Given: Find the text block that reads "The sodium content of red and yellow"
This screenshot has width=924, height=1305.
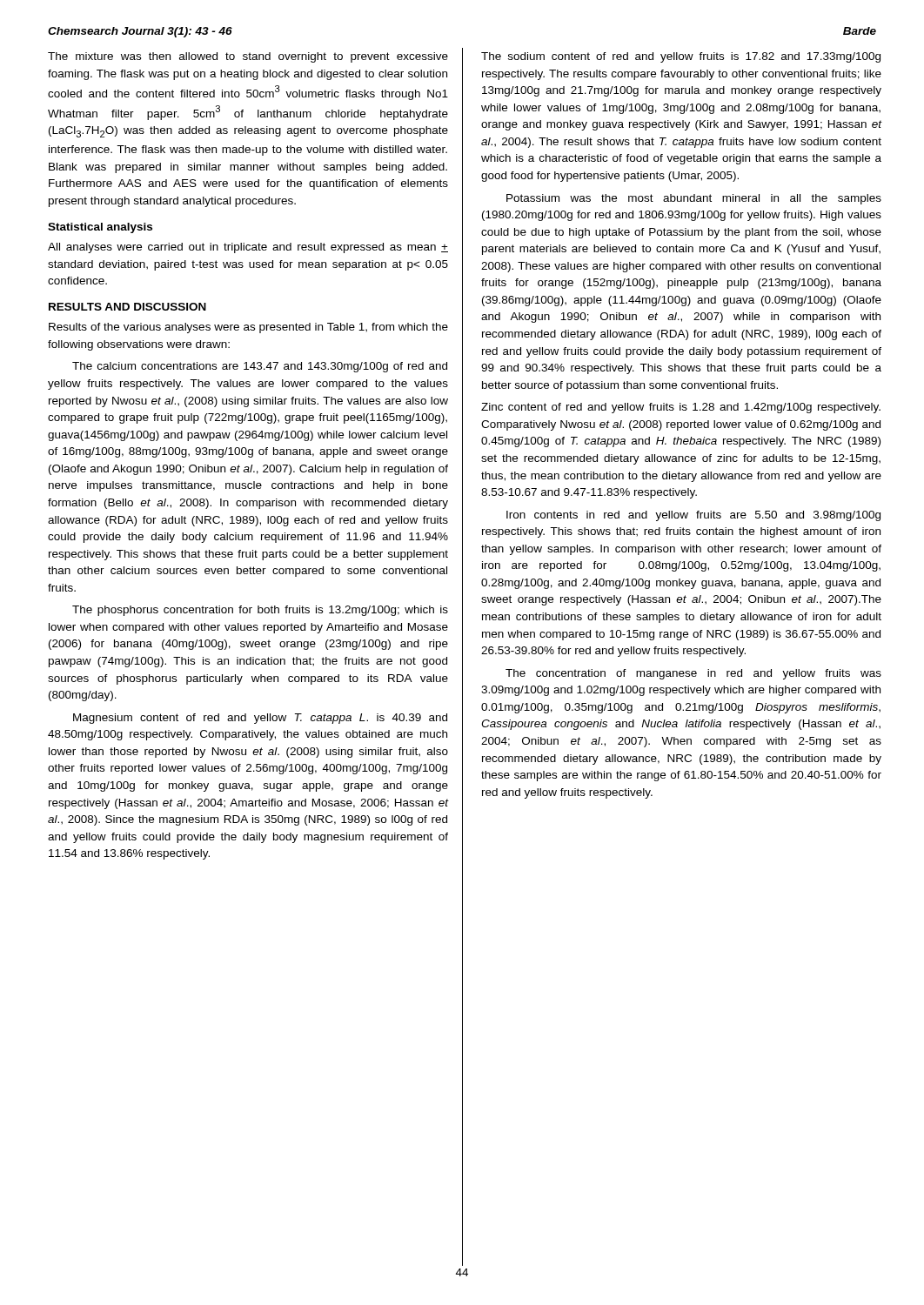Looking at the screenshot, I should 681,116.
